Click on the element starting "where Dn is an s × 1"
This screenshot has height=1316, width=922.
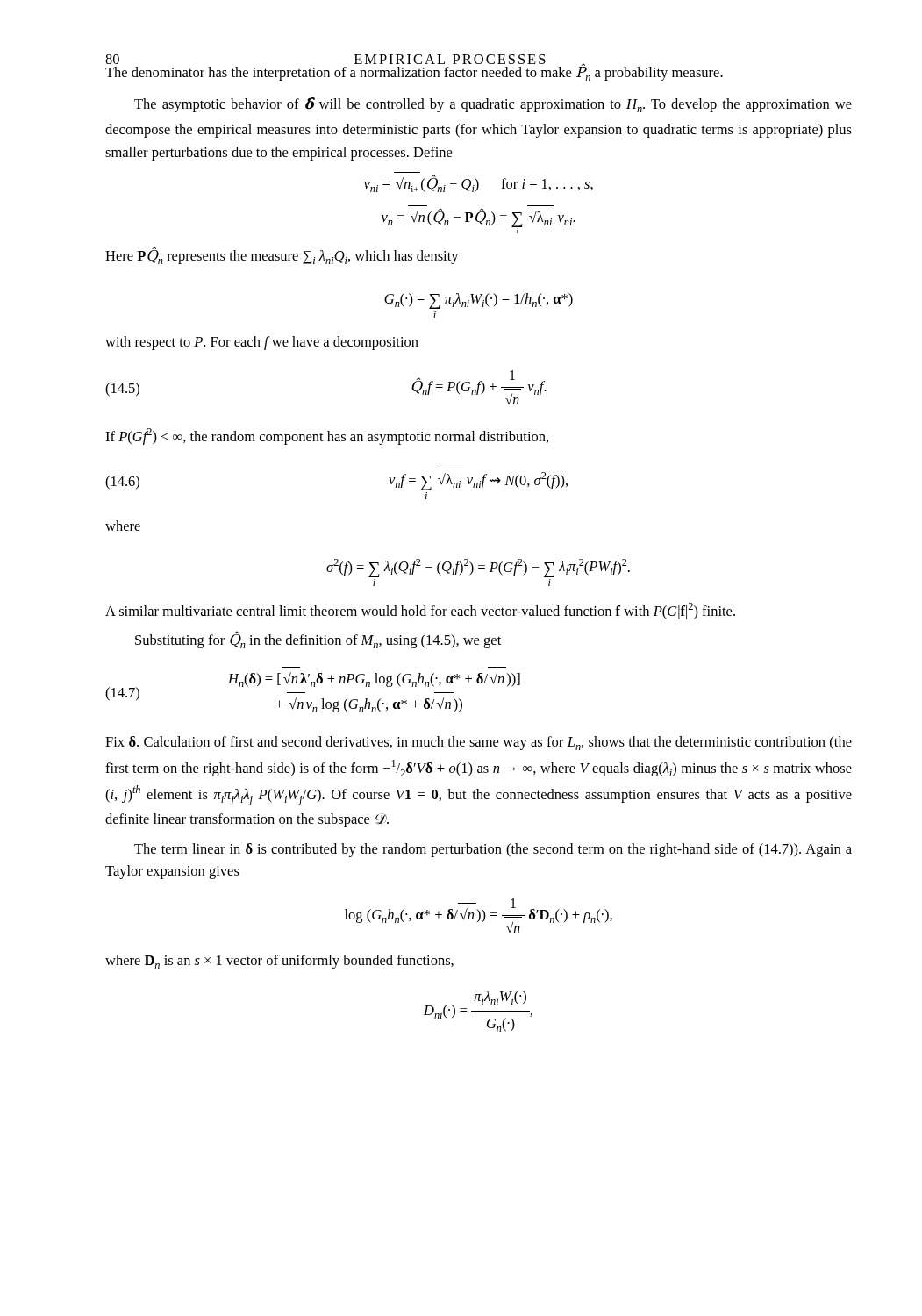pyautogui.click(x=279, y=962)
